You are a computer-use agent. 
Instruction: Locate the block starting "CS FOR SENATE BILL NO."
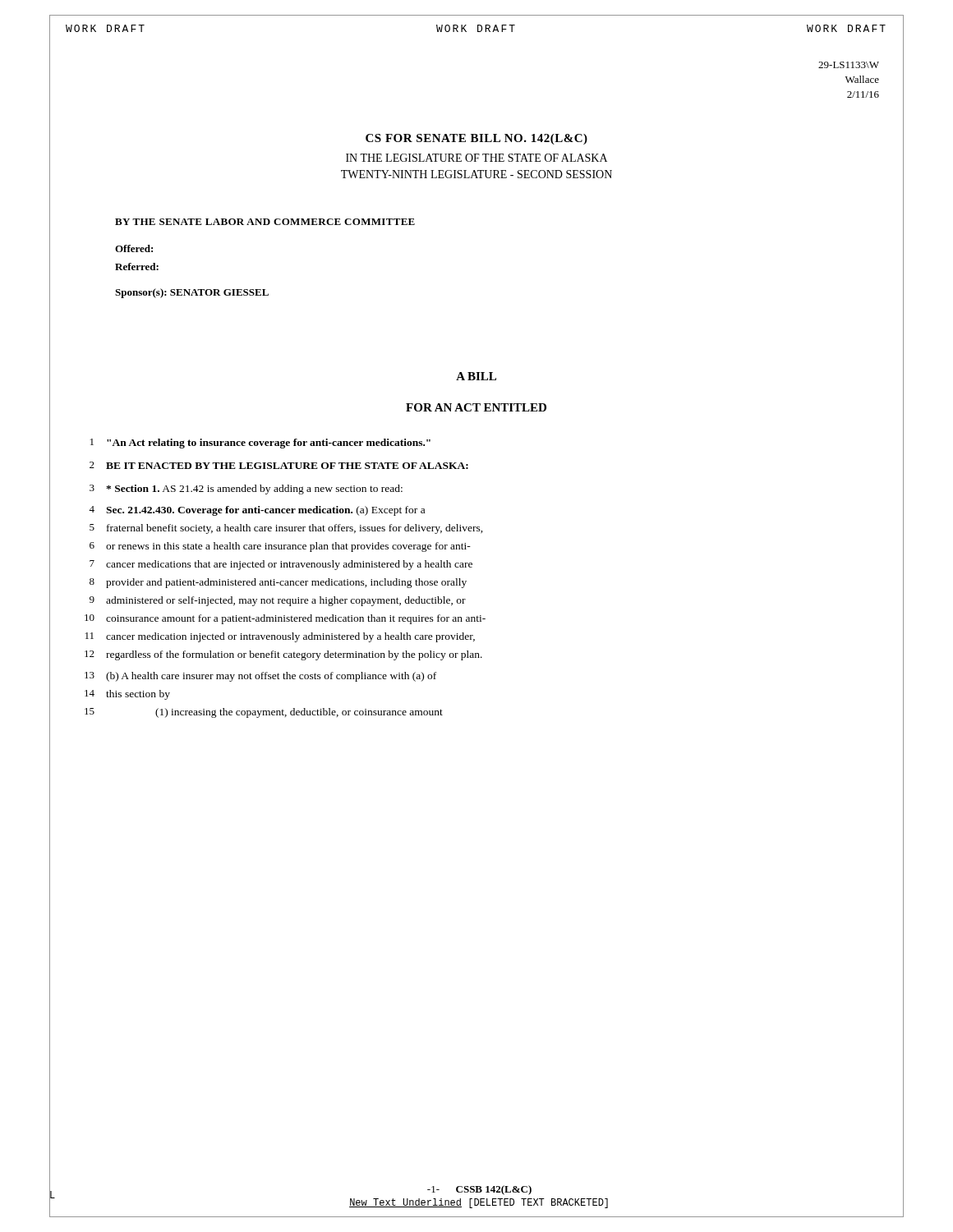point(476,138)
